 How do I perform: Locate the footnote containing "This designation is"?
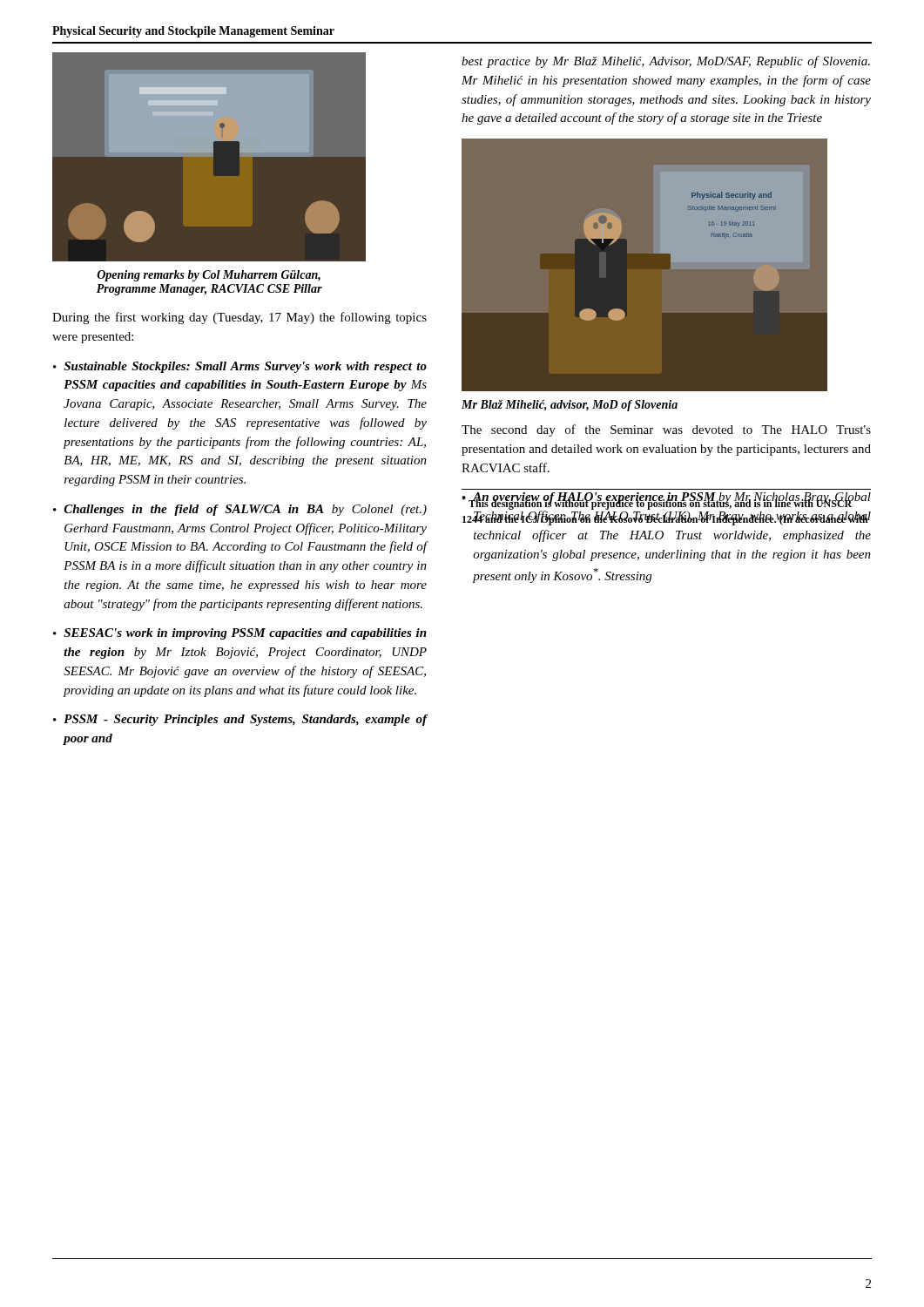665,510
